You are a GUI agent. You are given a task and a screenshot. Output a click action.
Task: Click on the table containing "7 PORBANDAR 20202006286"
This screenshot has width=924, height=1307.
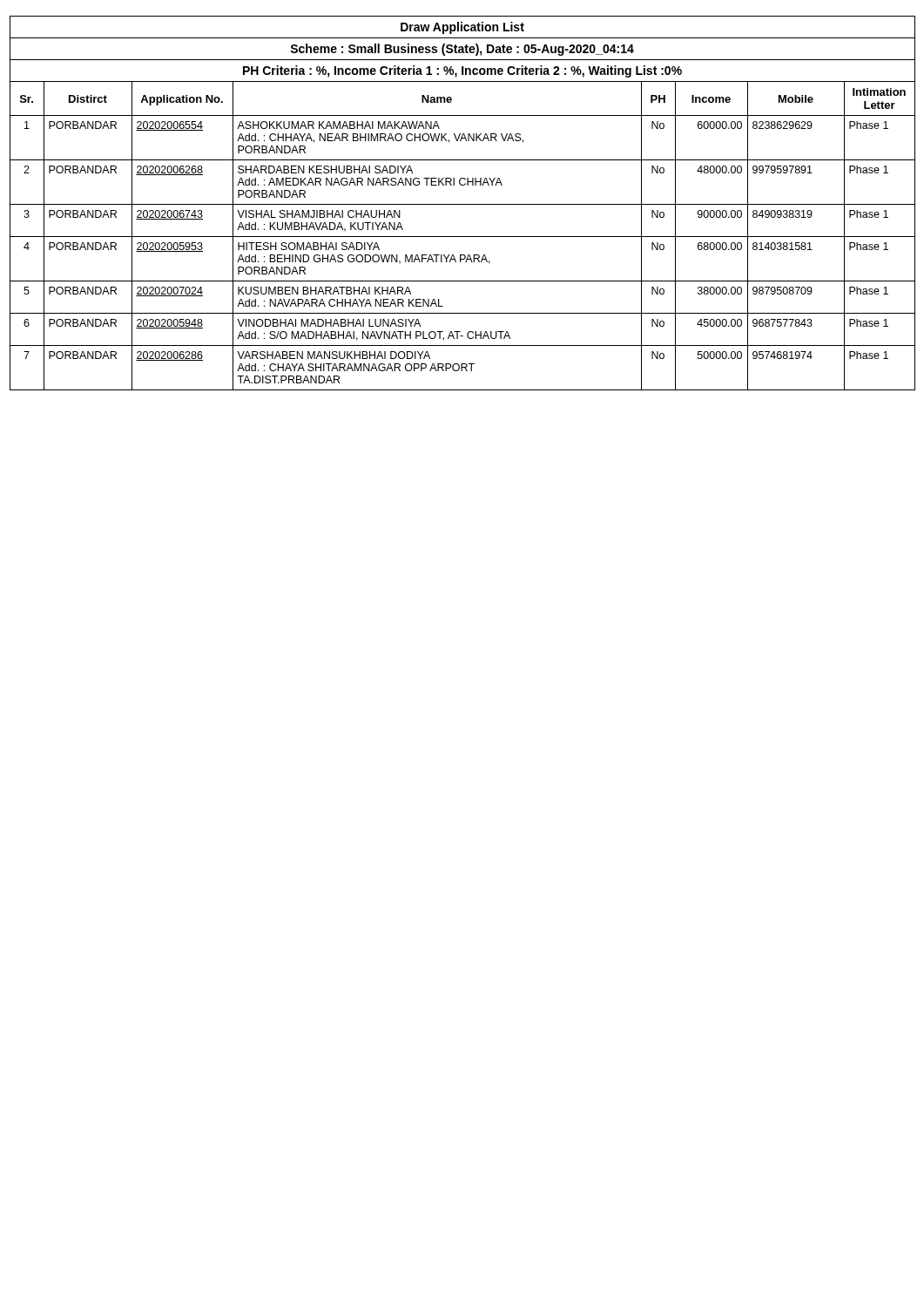(x=462, y=368)
